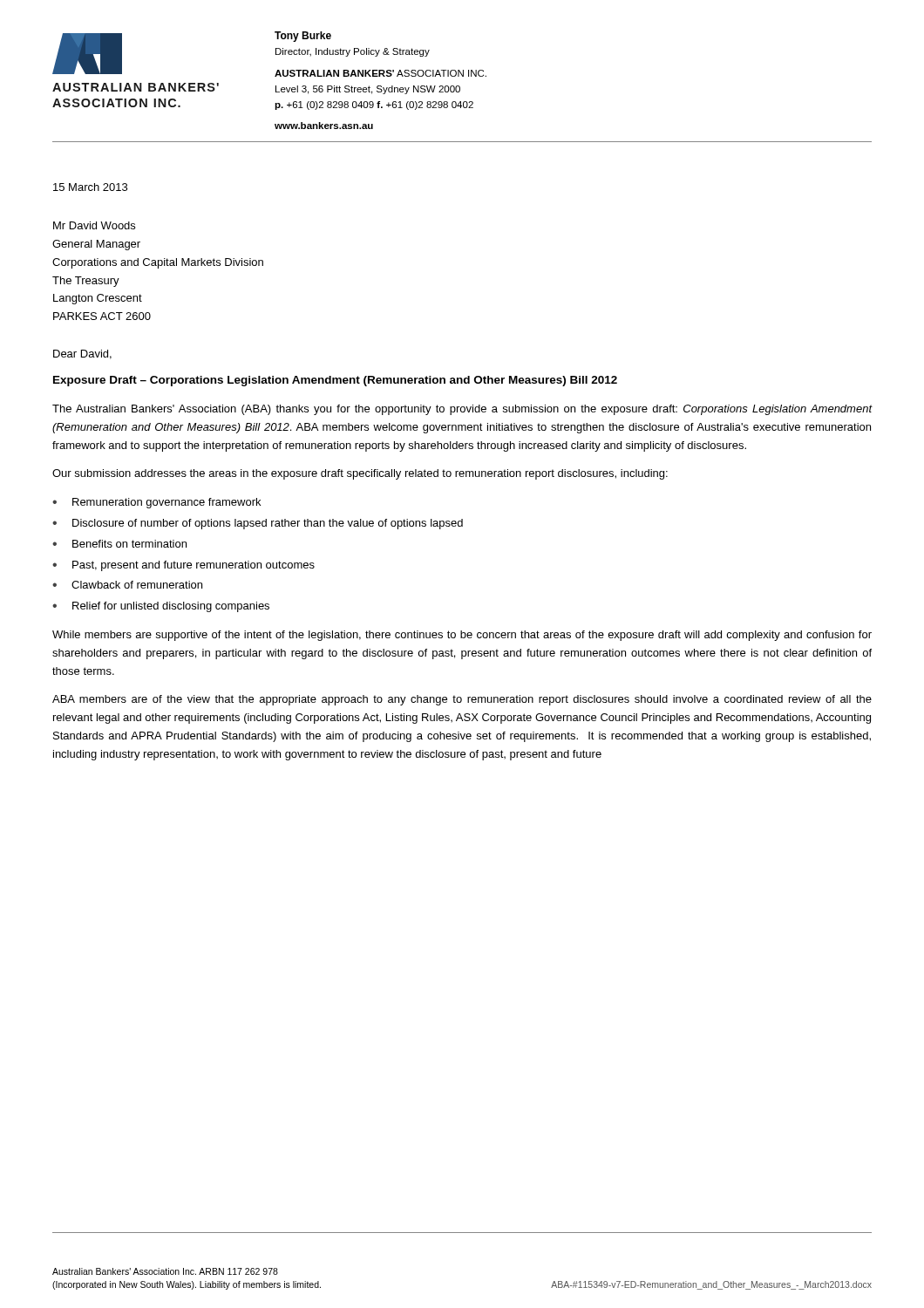Viewport: 924px width, 1308px height.
Task: Locate the list item with the text "• Past, present"
Action: pos(183,566)
